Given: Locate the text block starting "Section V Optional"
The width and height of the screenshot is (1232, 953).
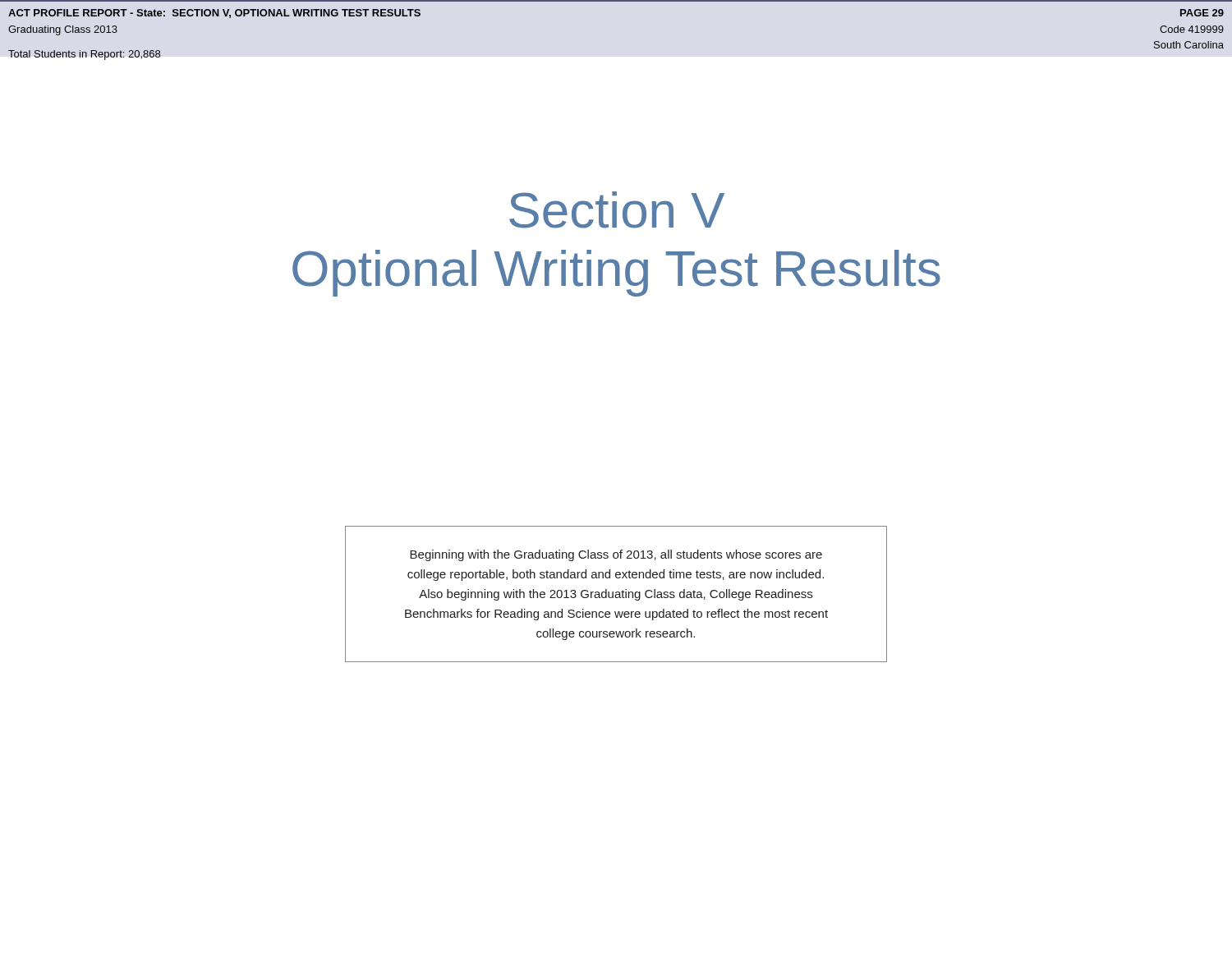Looking at the screenshot, I should [616, 239].
